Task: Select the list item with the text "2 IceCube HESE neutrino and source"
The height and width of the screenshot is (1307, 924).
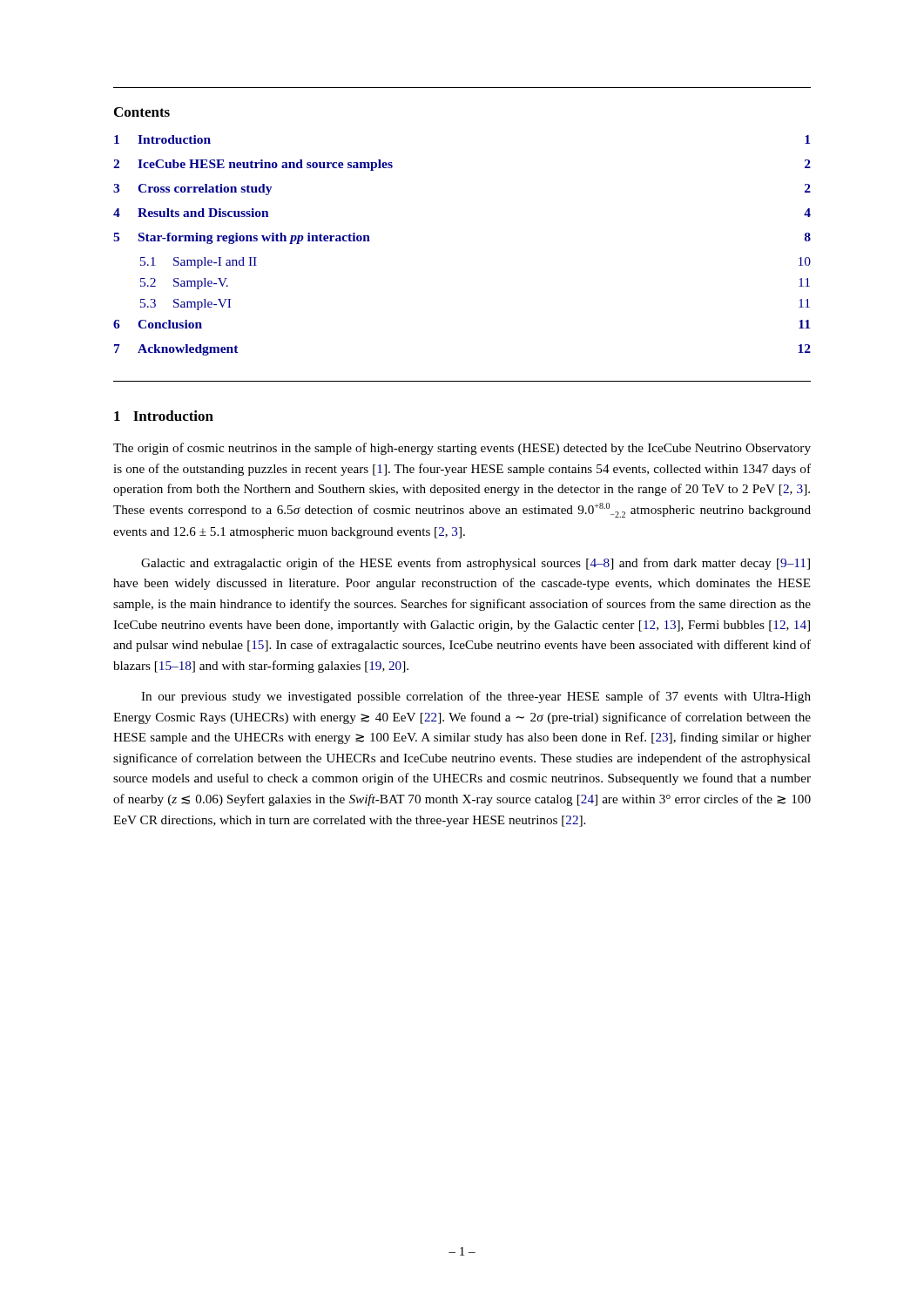Action: coord(266,165)
